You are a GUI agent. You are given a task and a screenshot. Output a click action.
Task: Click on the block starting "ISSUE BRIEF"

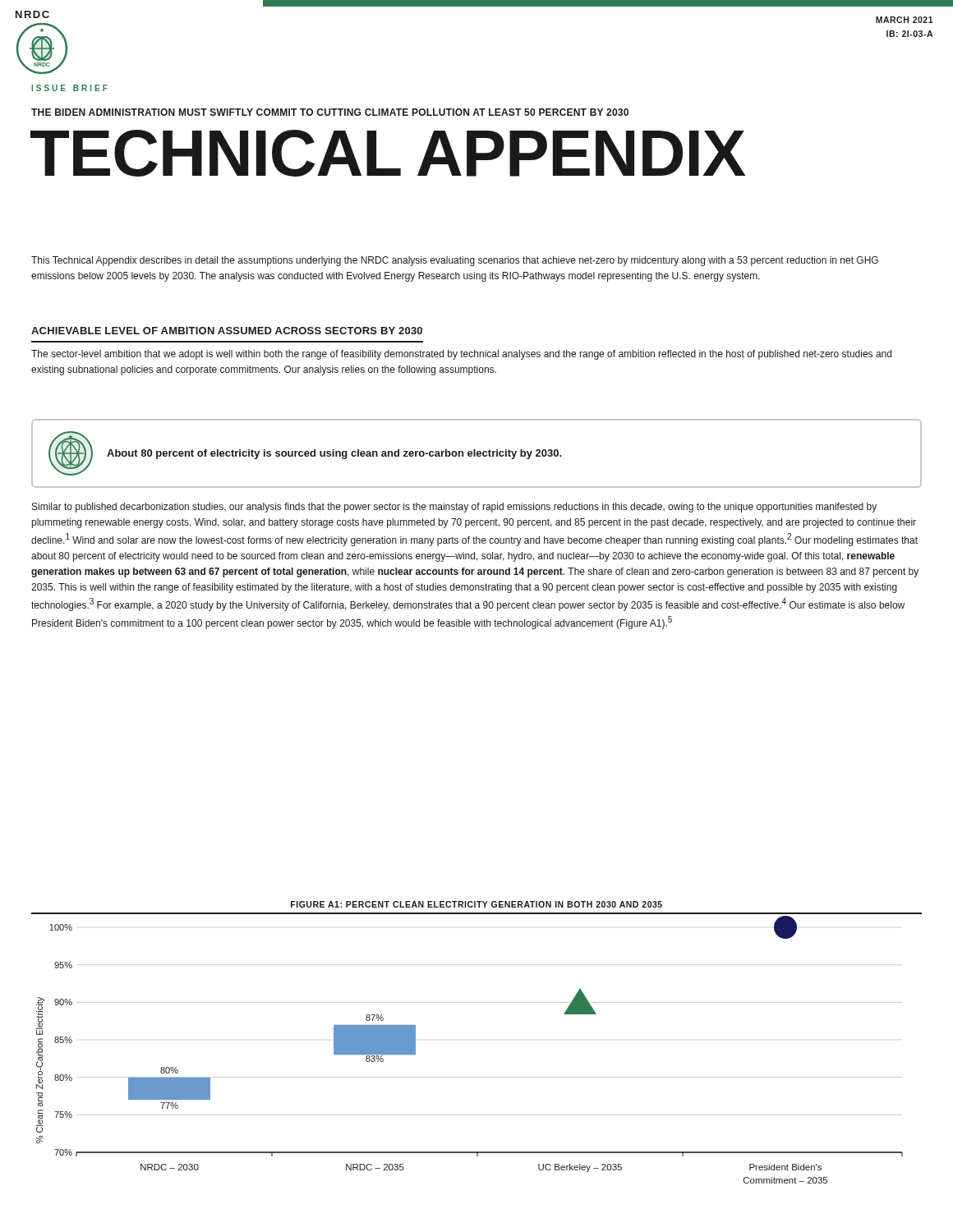click(71, 88)
